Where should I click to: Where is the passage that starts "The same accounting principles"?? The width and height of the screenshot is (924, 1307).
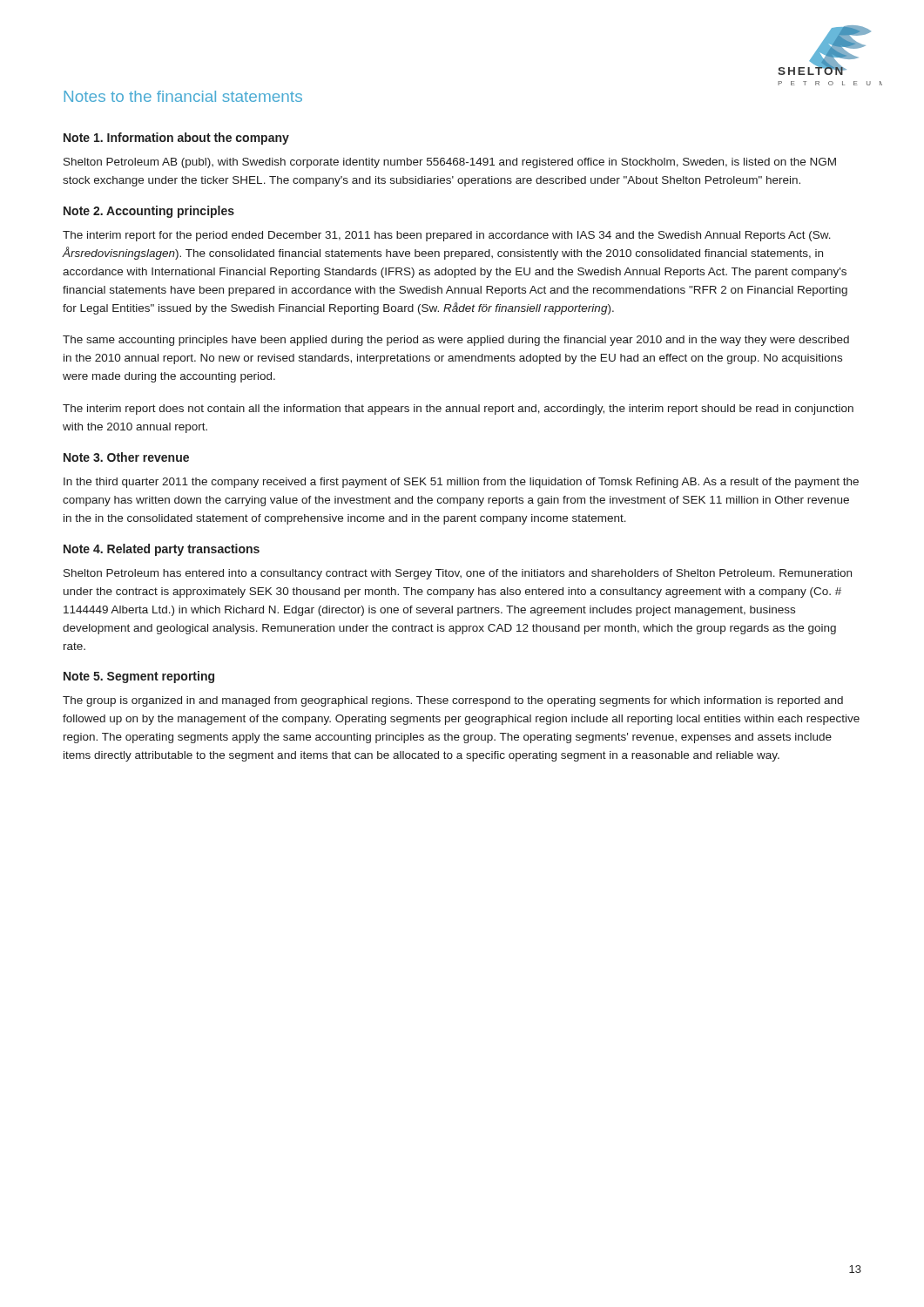pyautogui.click(x=462, y=359)
